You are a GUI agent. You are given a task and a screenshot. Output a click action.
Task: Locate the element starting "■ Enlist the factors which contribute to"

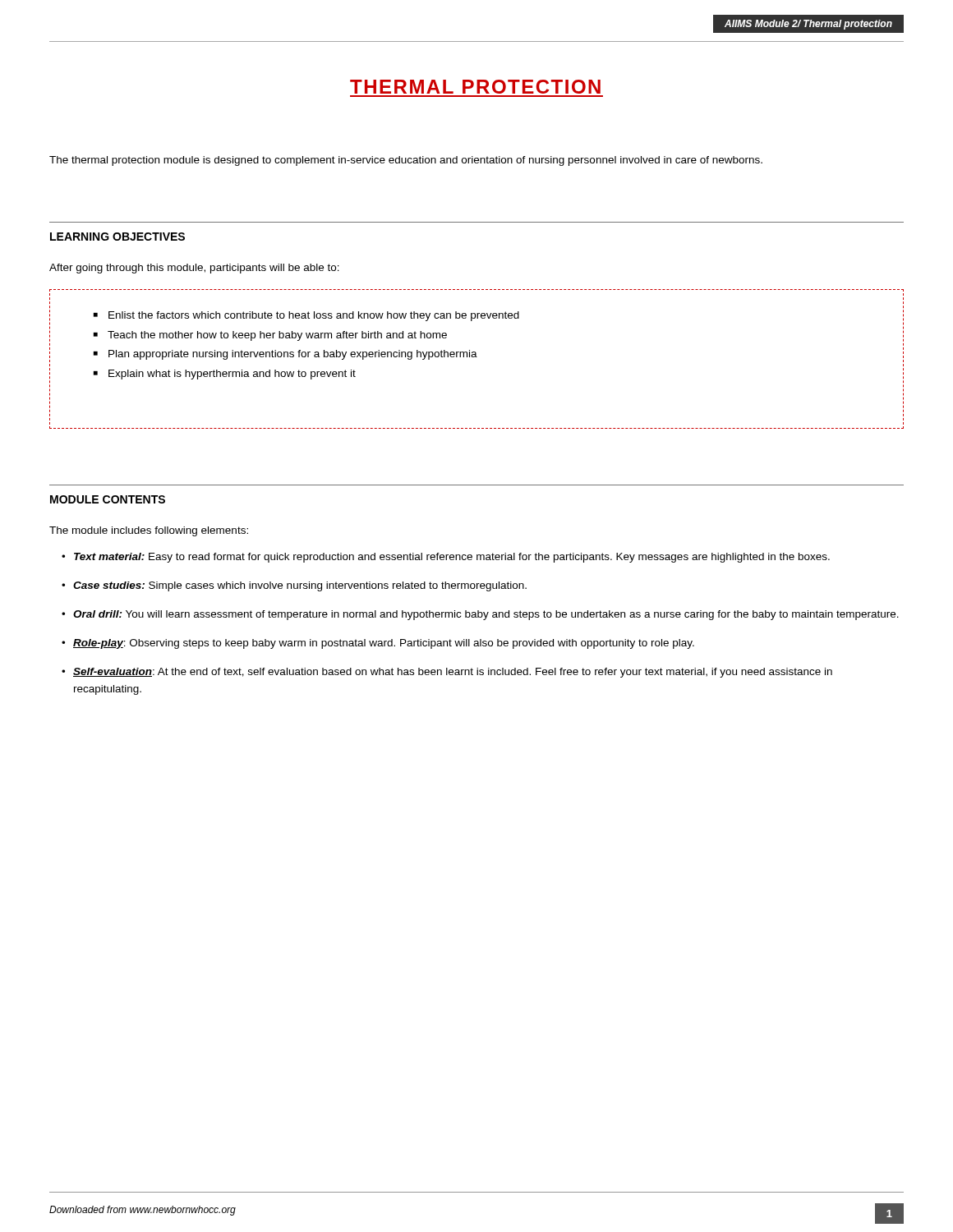pos(306,315)
